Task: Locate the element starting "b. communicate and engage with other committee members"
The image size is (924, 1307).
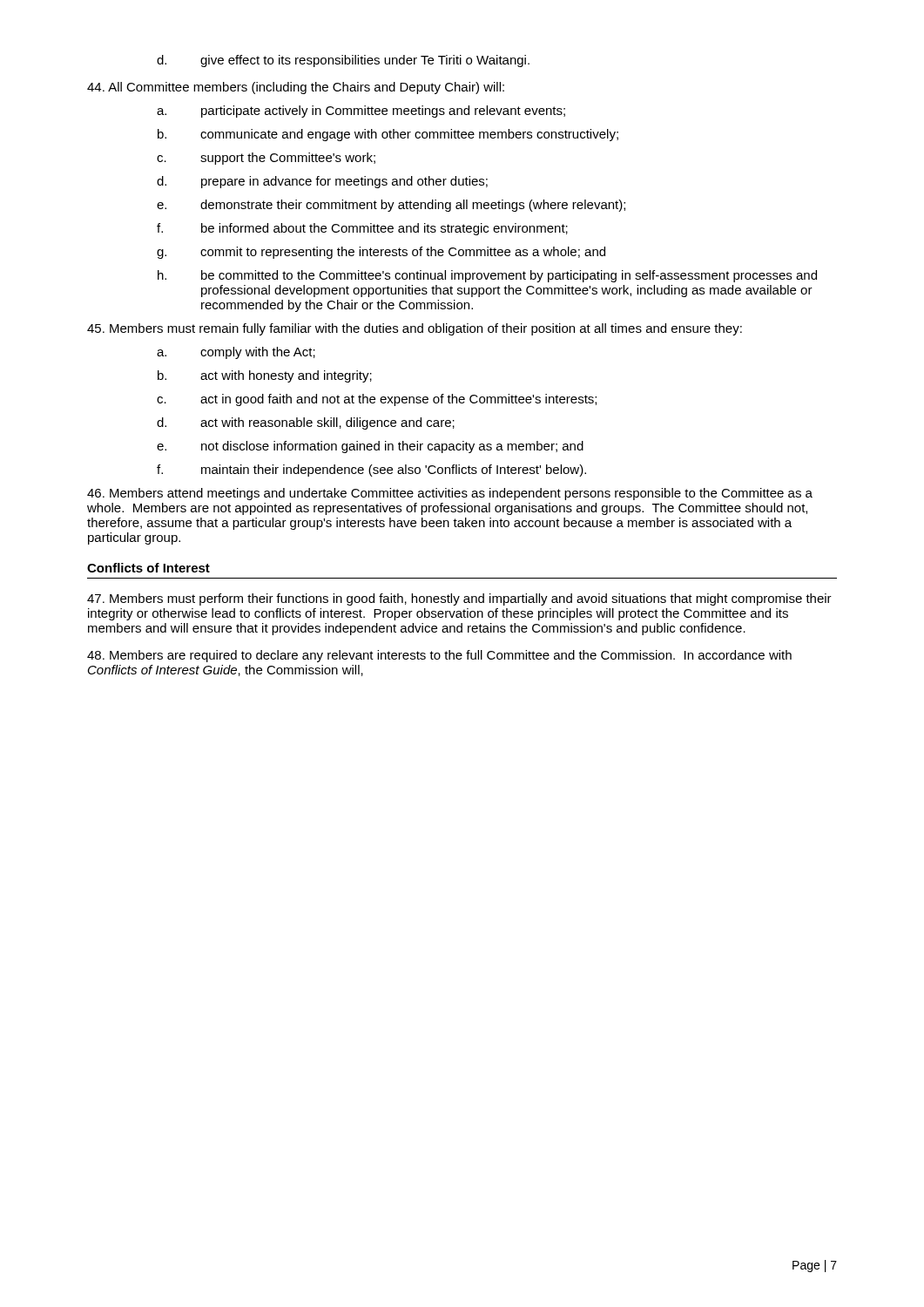Action: point(497,134)
